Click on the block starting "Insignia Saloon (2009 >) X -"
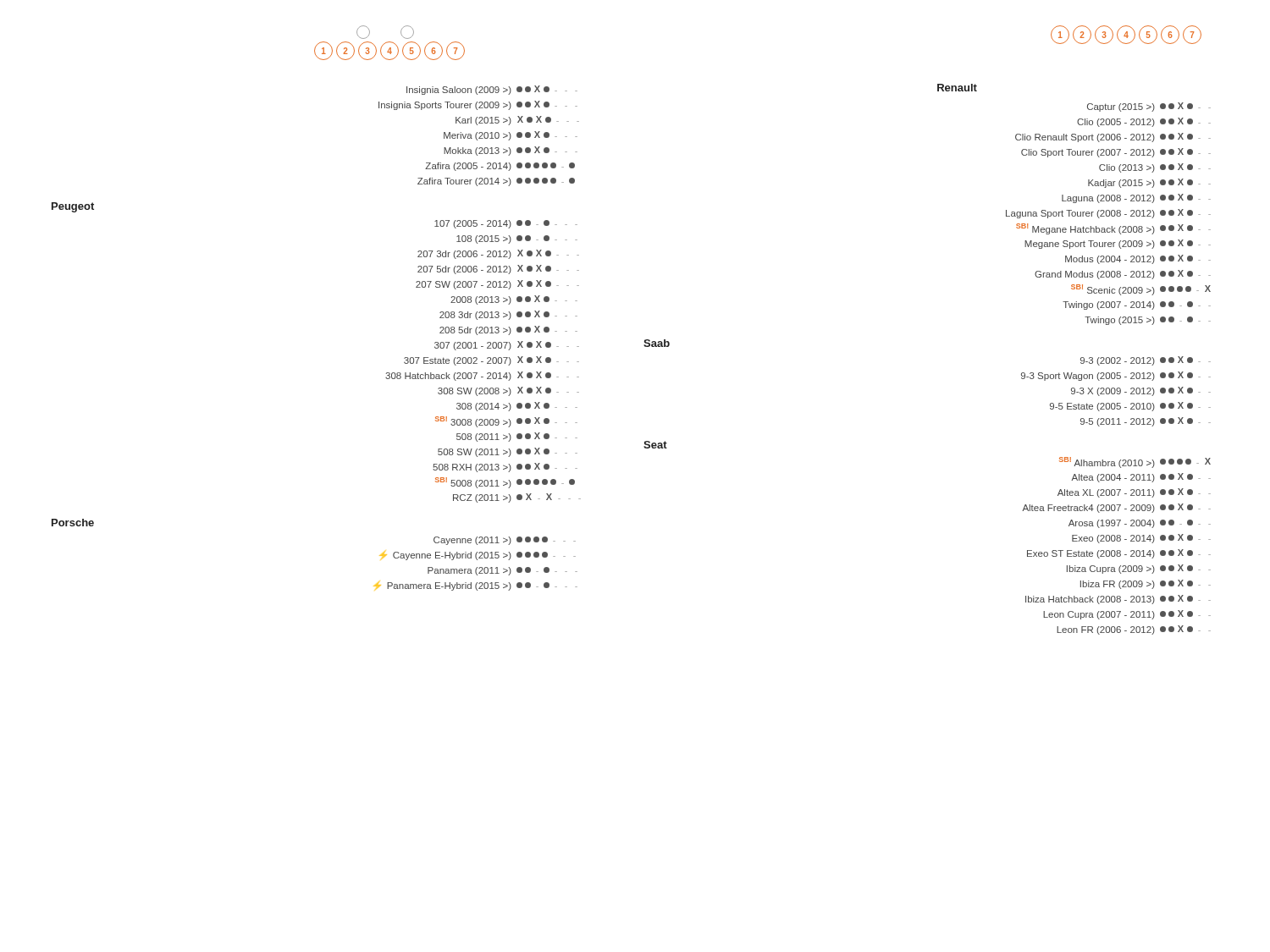Viewport: 1270px width, 952px height. click(492, 90)
